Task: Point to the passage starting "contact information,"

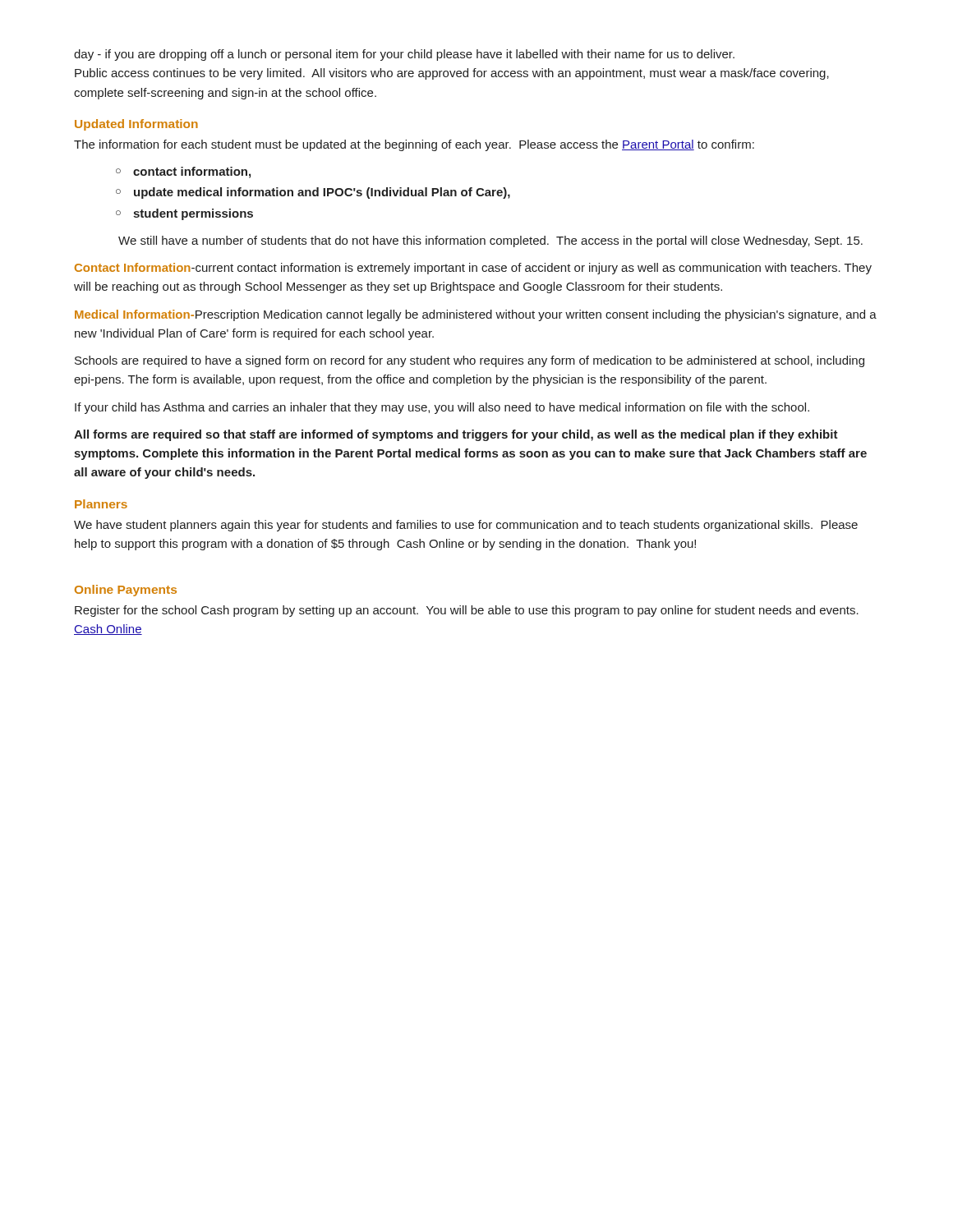Action: click(192, 171)
